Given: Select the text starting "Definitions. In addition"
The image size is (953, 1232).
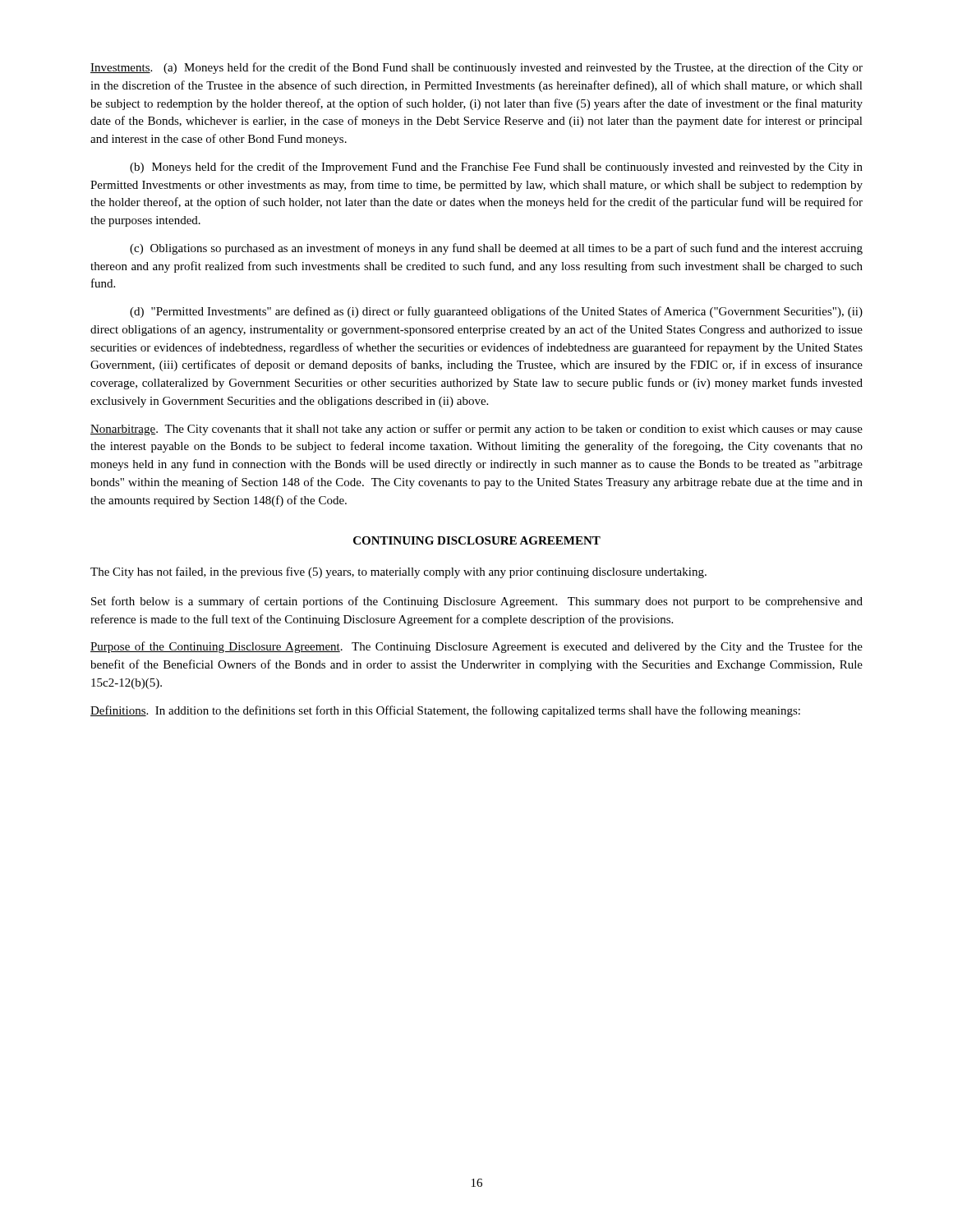Looking at the screenshot, I should [x=476, y=711].
